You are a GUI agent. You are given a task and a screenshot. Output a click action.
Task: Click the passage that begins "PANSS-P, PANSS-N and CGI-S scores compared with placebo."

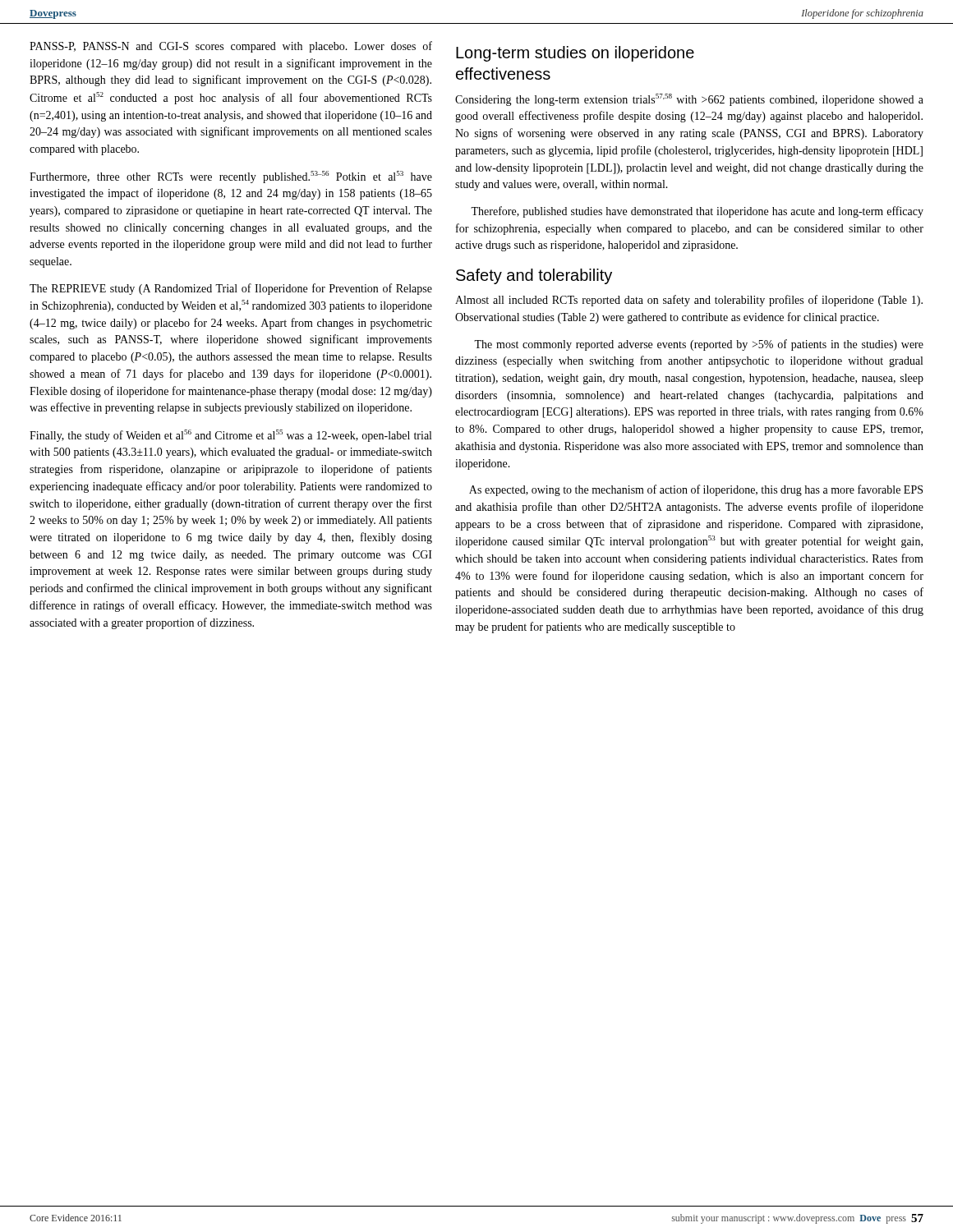tap(231, 98)
